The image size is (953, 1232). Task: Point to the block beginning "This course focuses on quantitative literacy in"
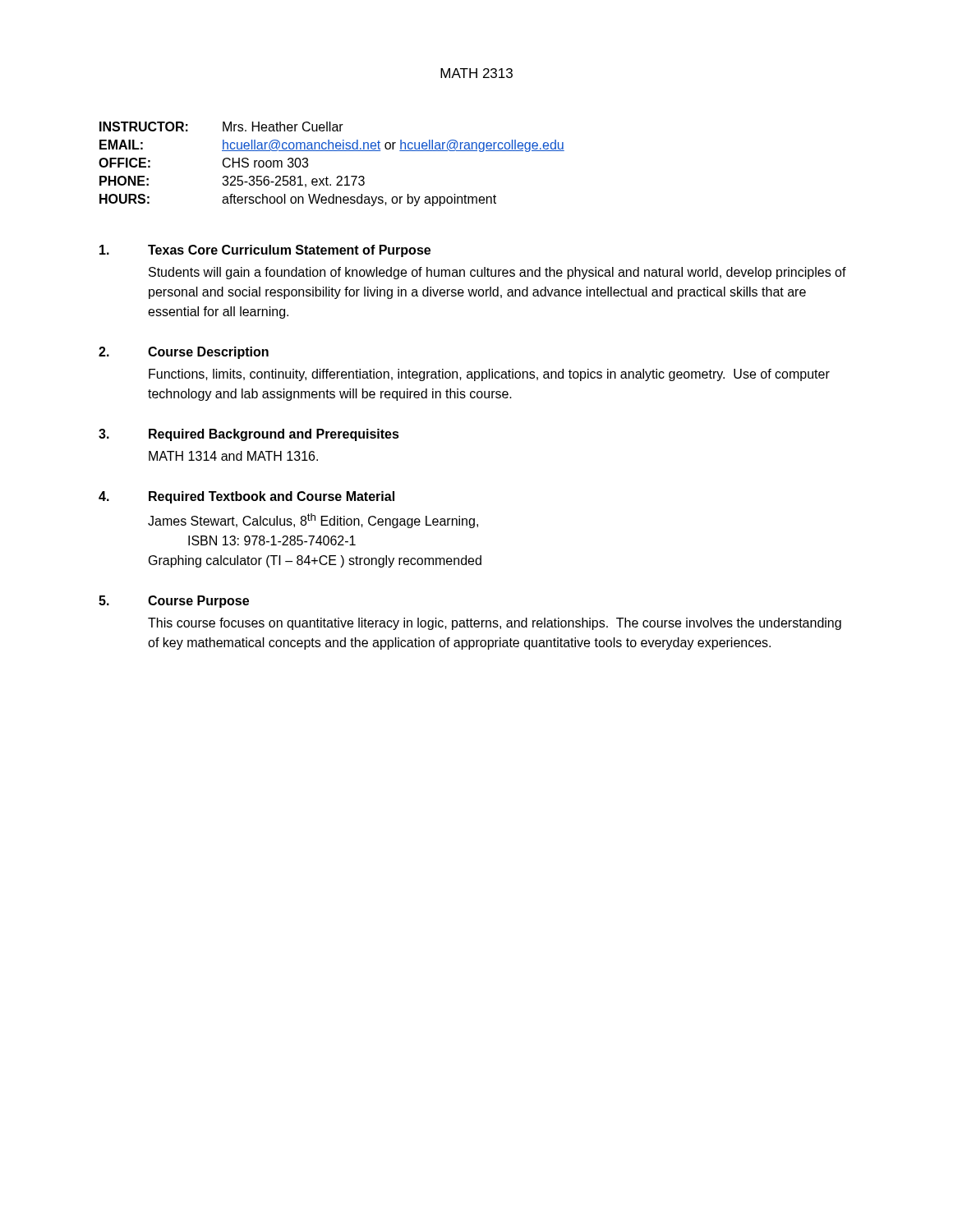[501, 633]
